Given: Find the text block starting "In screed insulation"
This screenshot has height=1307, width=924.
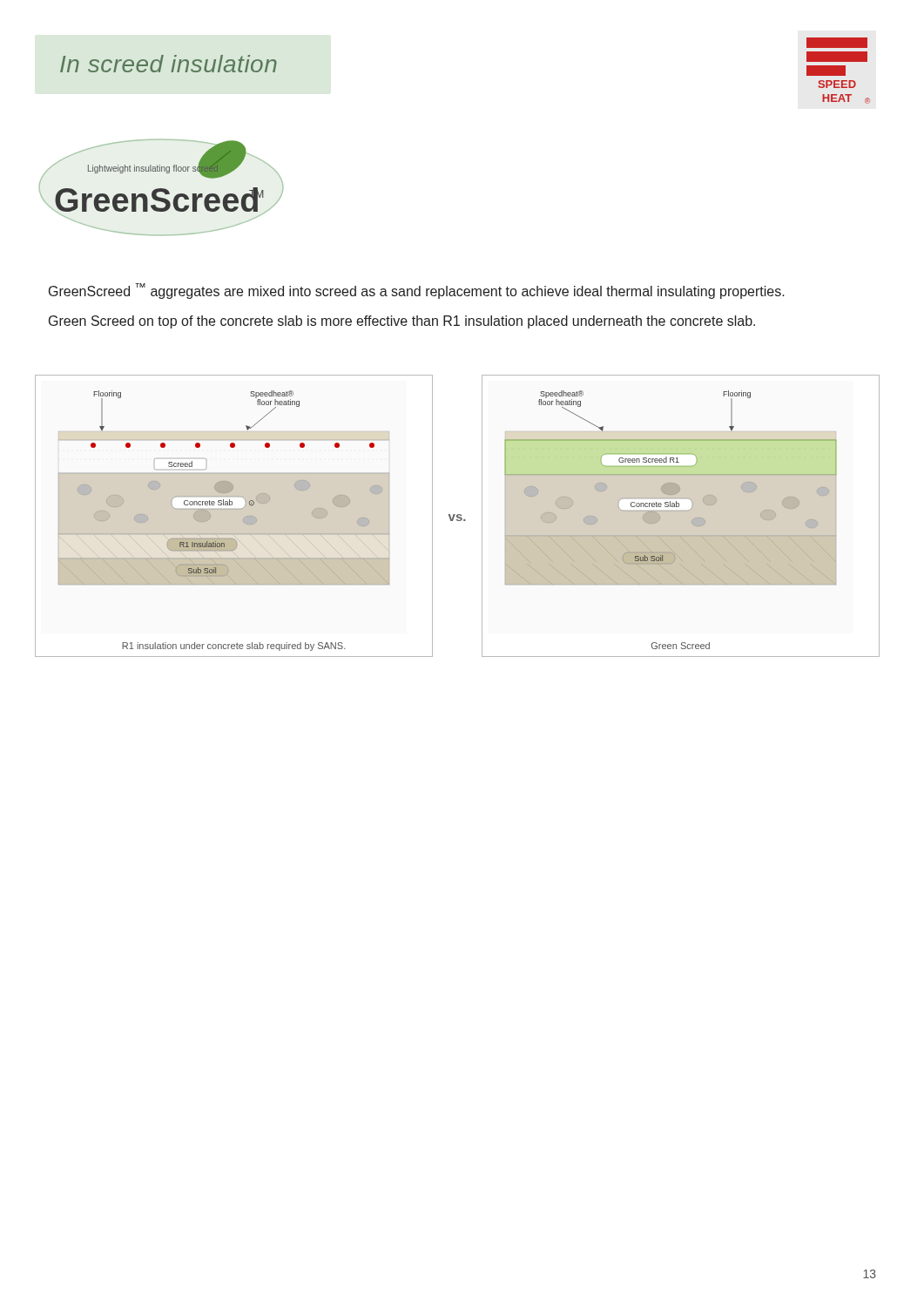Looking at the screenshot, I should pyautogui.click(x=183, y=65).
